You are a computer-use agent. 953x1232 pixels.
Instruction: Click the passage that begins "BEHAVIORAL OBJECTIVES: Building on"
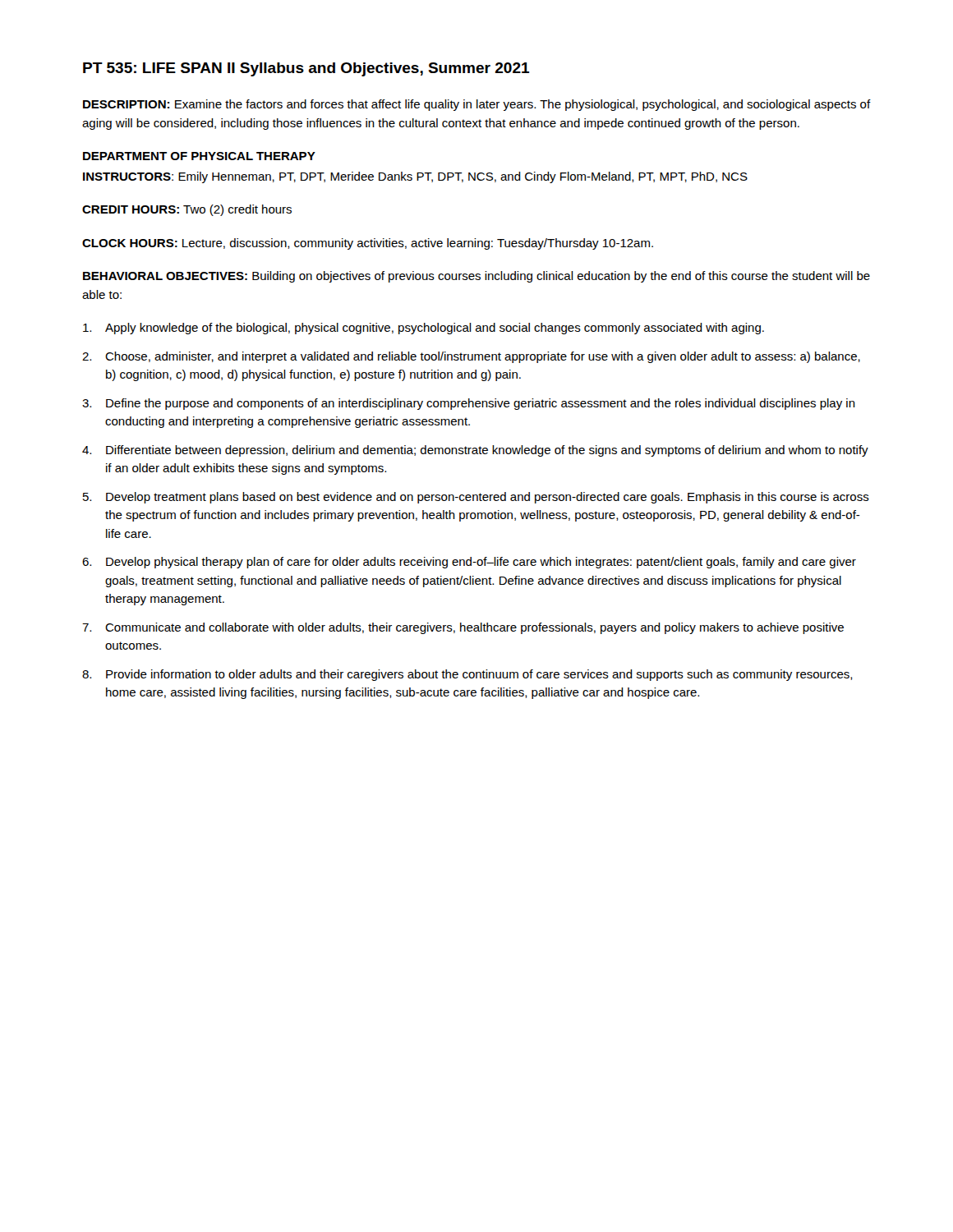coord(476,285)
